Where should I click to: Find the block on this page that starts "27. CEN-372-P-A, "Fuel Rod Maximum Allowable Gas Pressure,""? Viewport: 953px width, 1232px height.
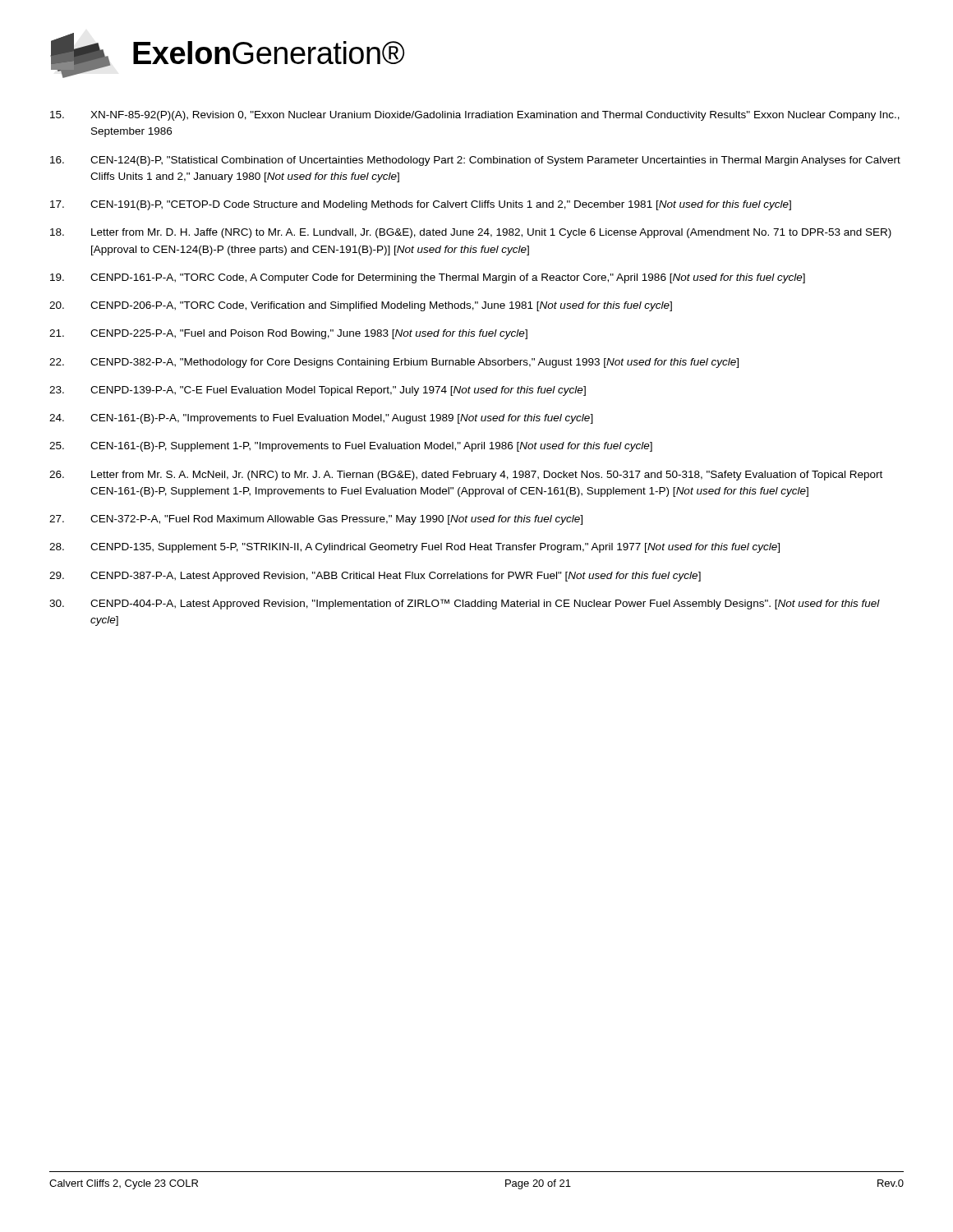[x=476, y=519]
